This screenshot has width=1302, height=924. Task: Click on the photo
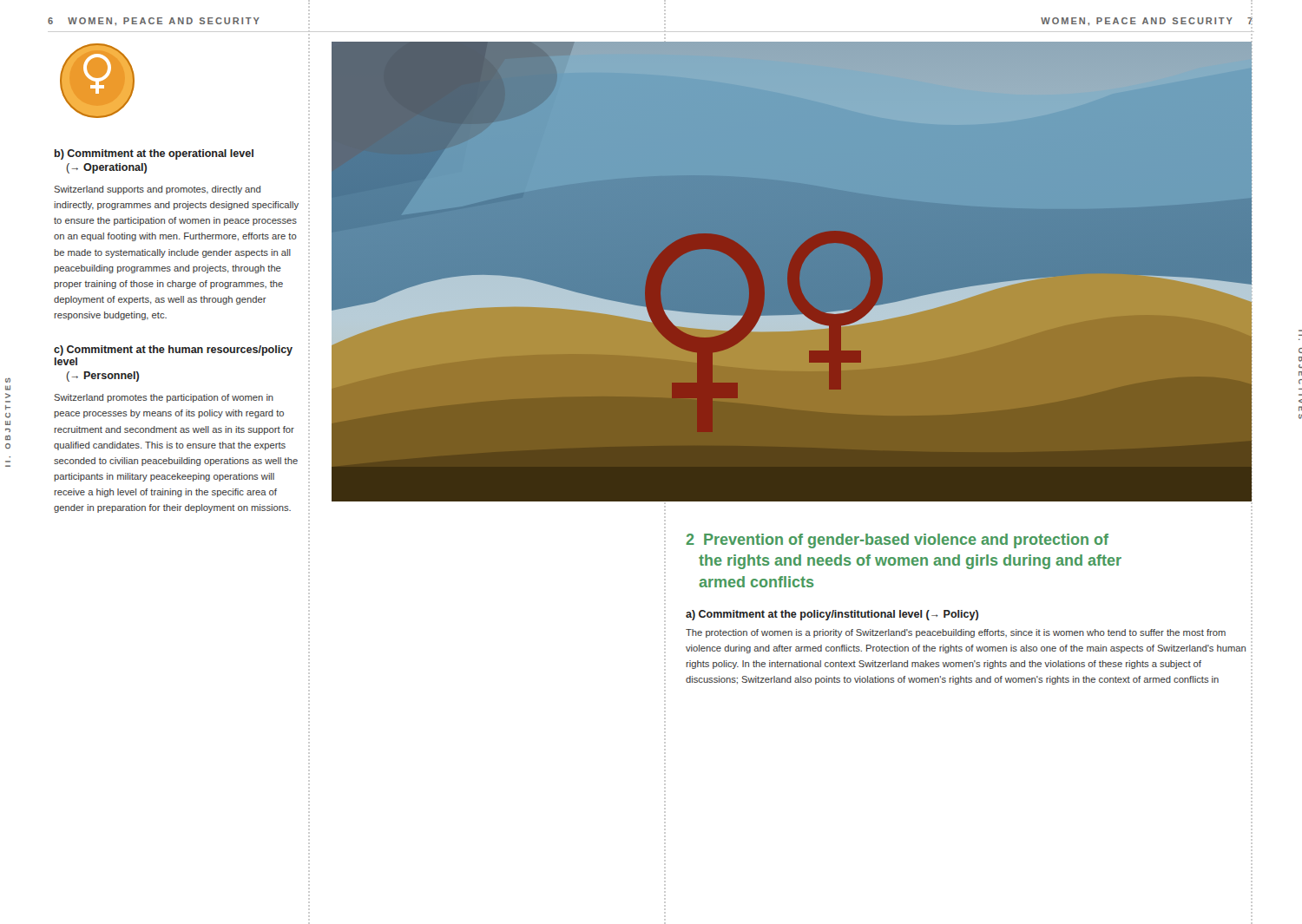(792, 272)
